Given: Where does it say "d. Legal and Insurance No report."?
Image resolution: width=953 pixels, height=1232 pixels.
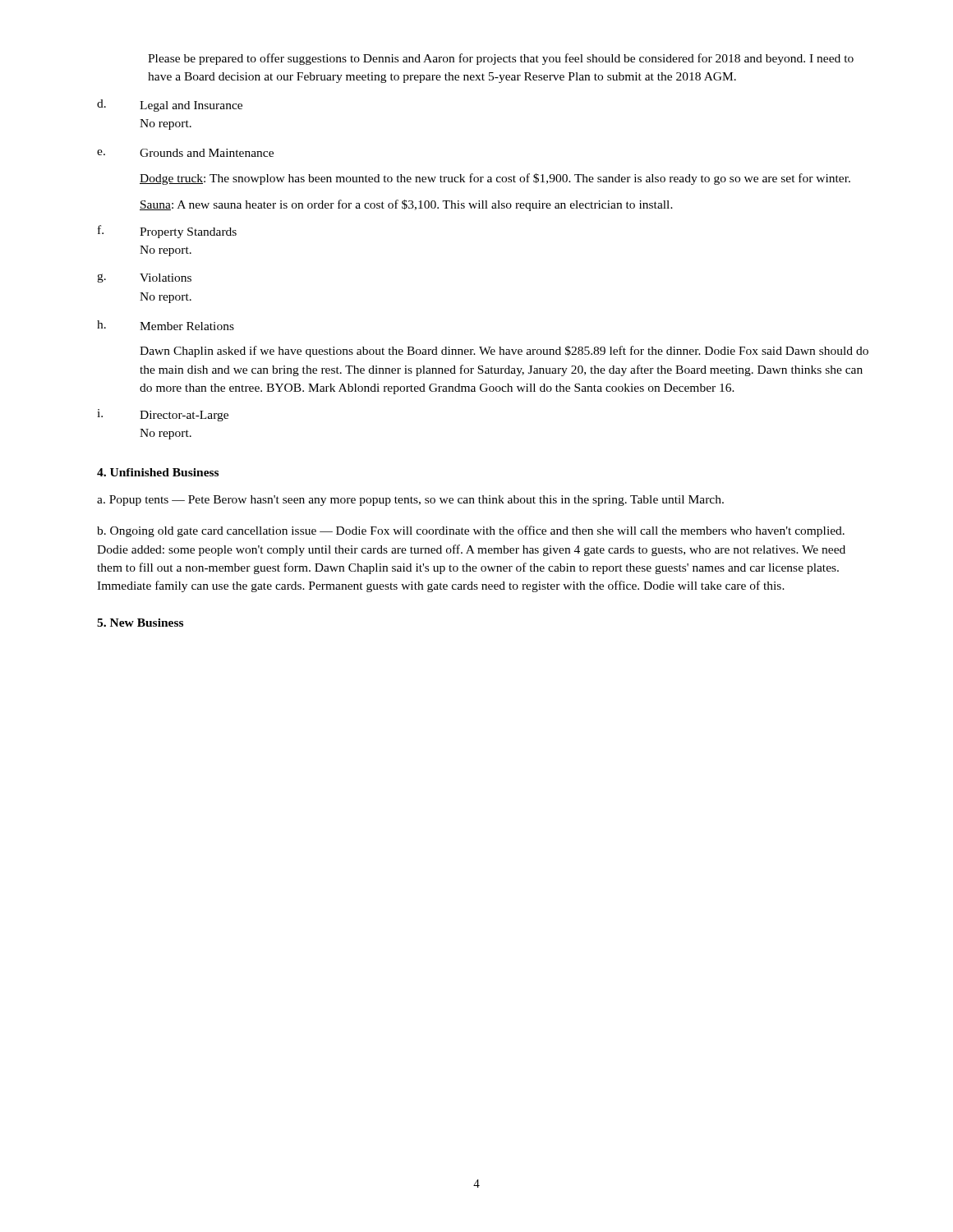Looking at the screenshot, I should [x=170, y=106].
